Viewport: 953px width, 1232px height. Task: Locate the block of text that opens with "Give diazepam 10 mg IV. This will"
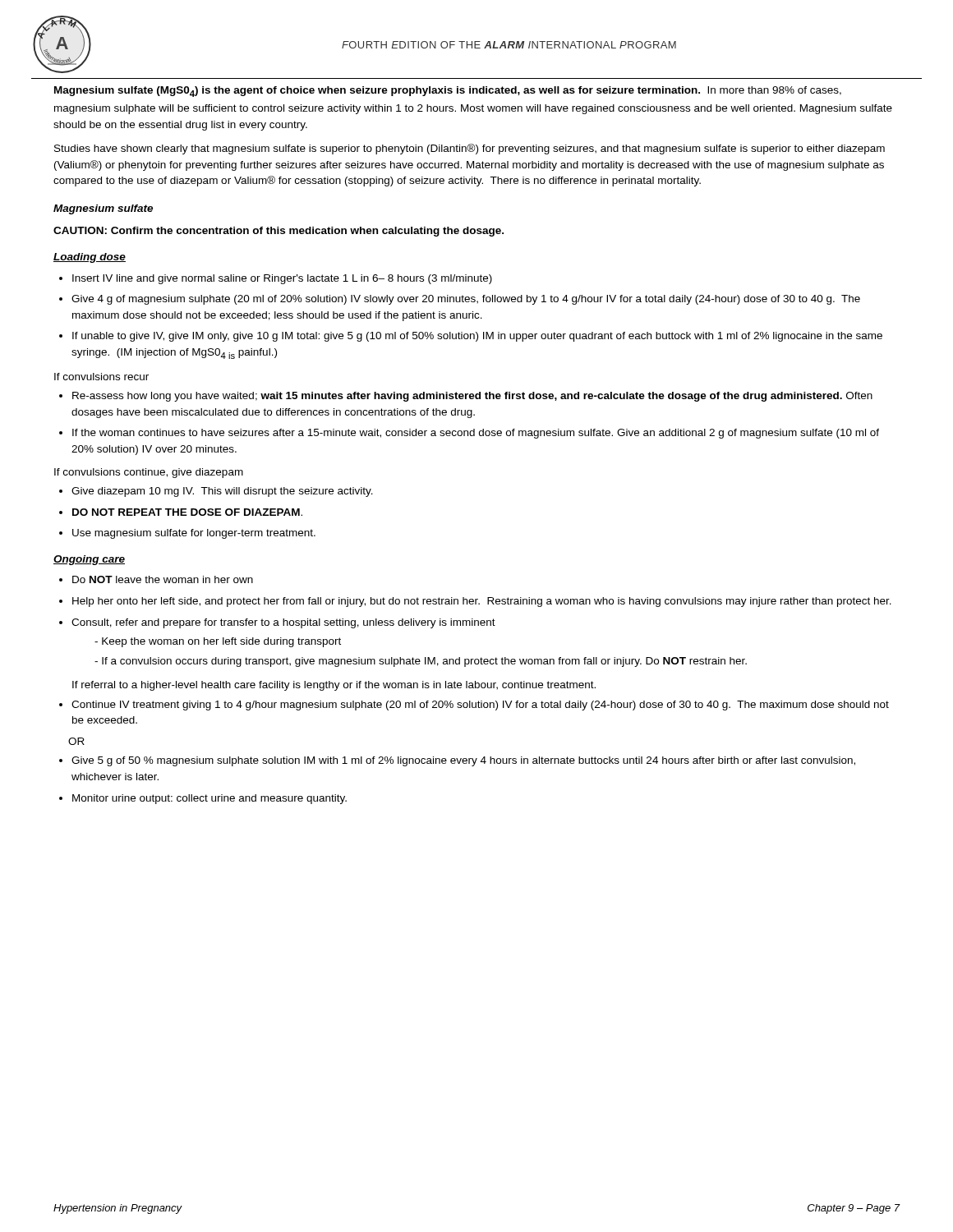[222, 491]
